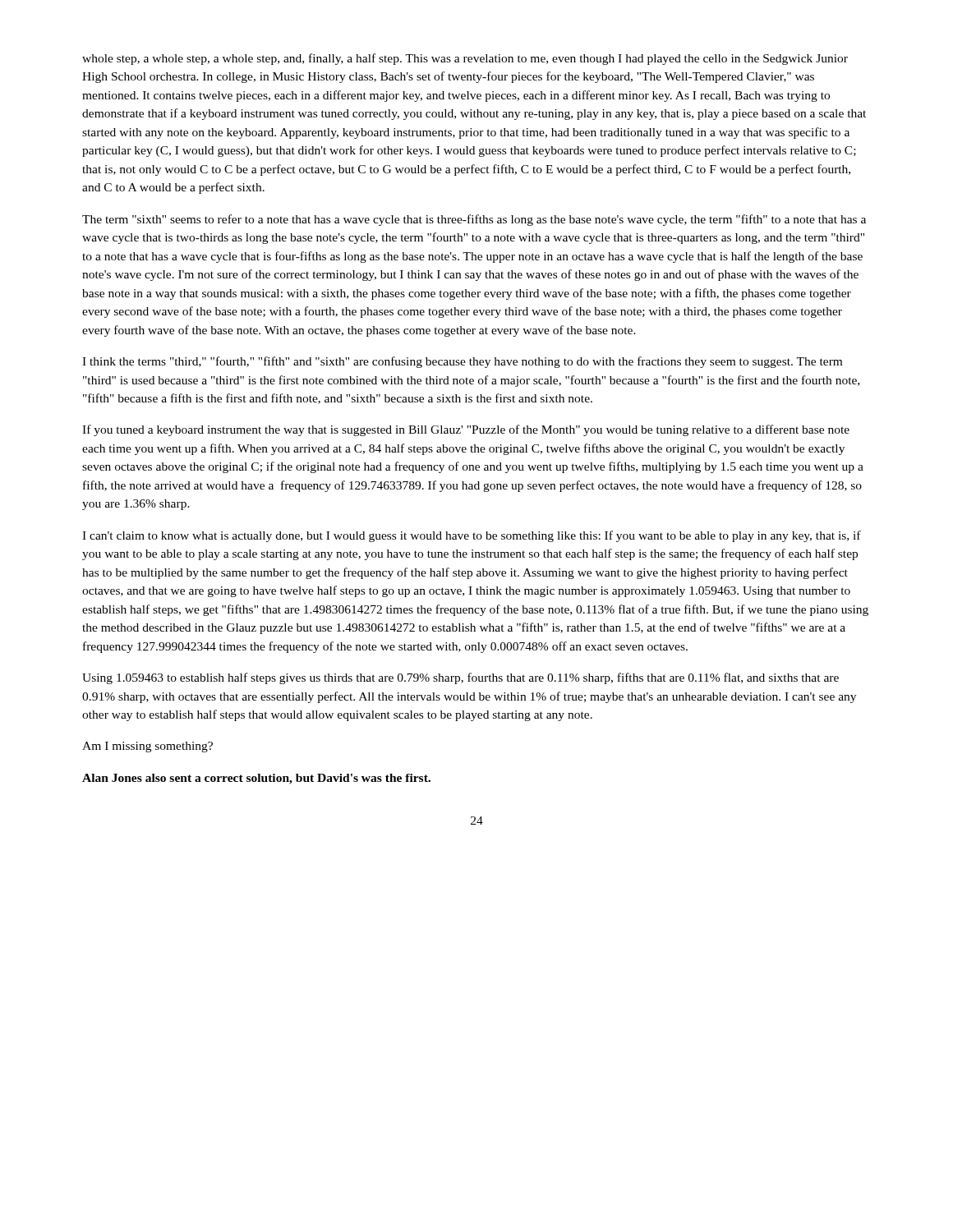This screenshot has width=953, height=1232.
Task: Click on the text starting "I think the terms "third," "fourth," "fifth""
Action: tap(471, 379)
